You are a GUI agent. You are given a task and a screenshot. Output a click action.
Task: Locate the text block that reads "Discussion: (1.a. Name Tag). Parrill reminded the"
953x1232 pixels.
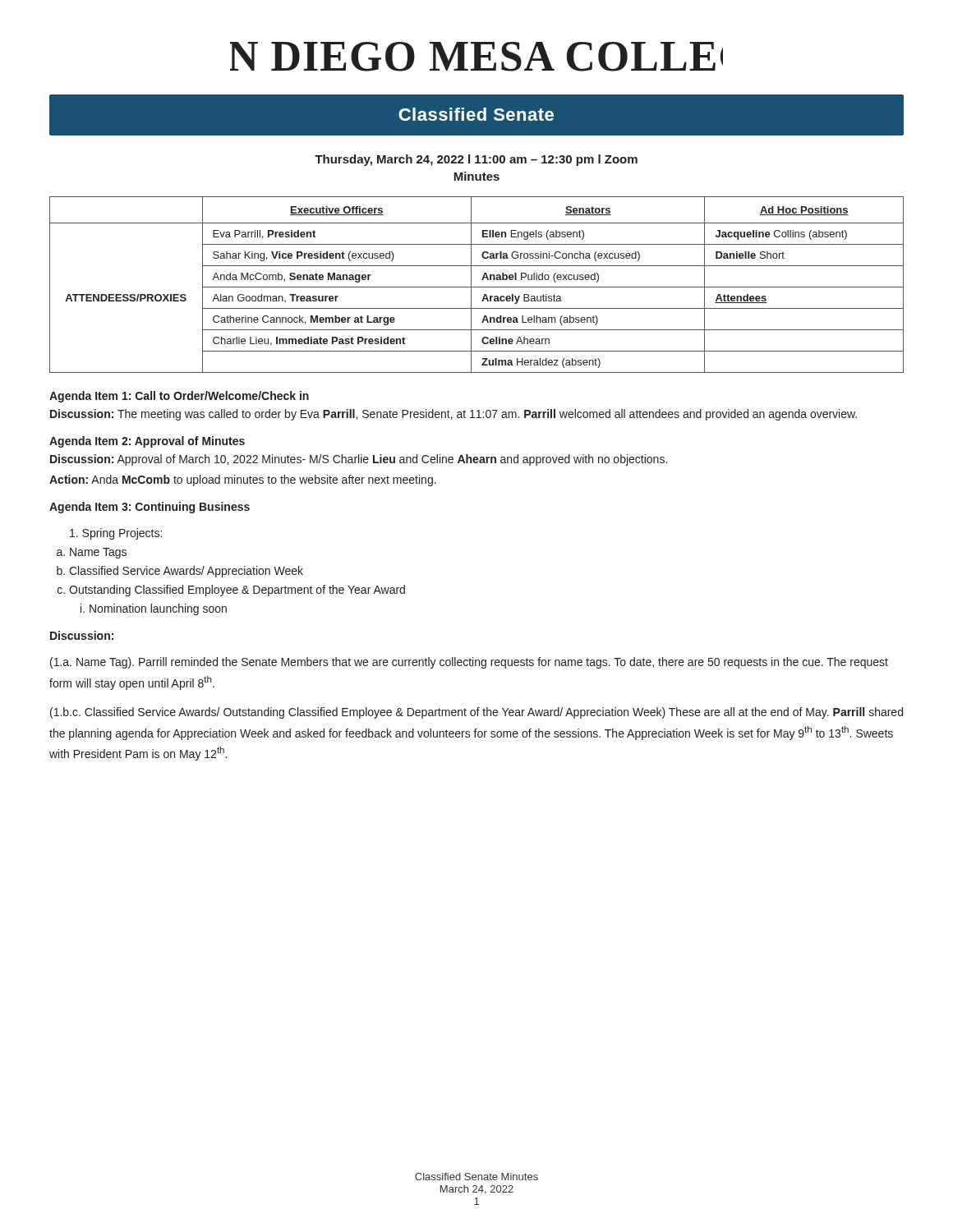(x=476, y=696)
